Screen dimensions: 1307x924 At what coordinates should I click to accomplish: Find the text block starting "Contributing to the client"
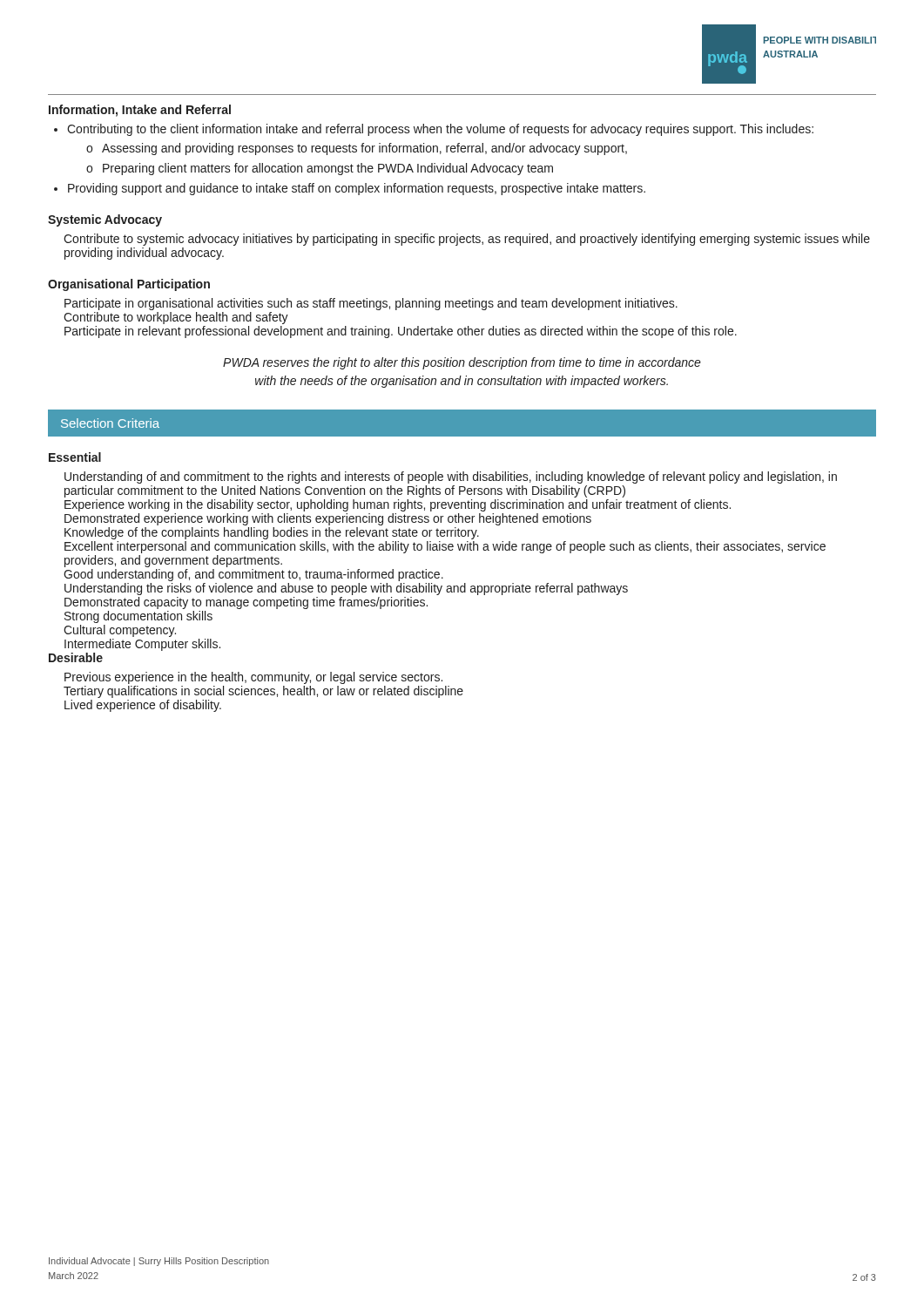pyautogui.click(x=472, y=150)
